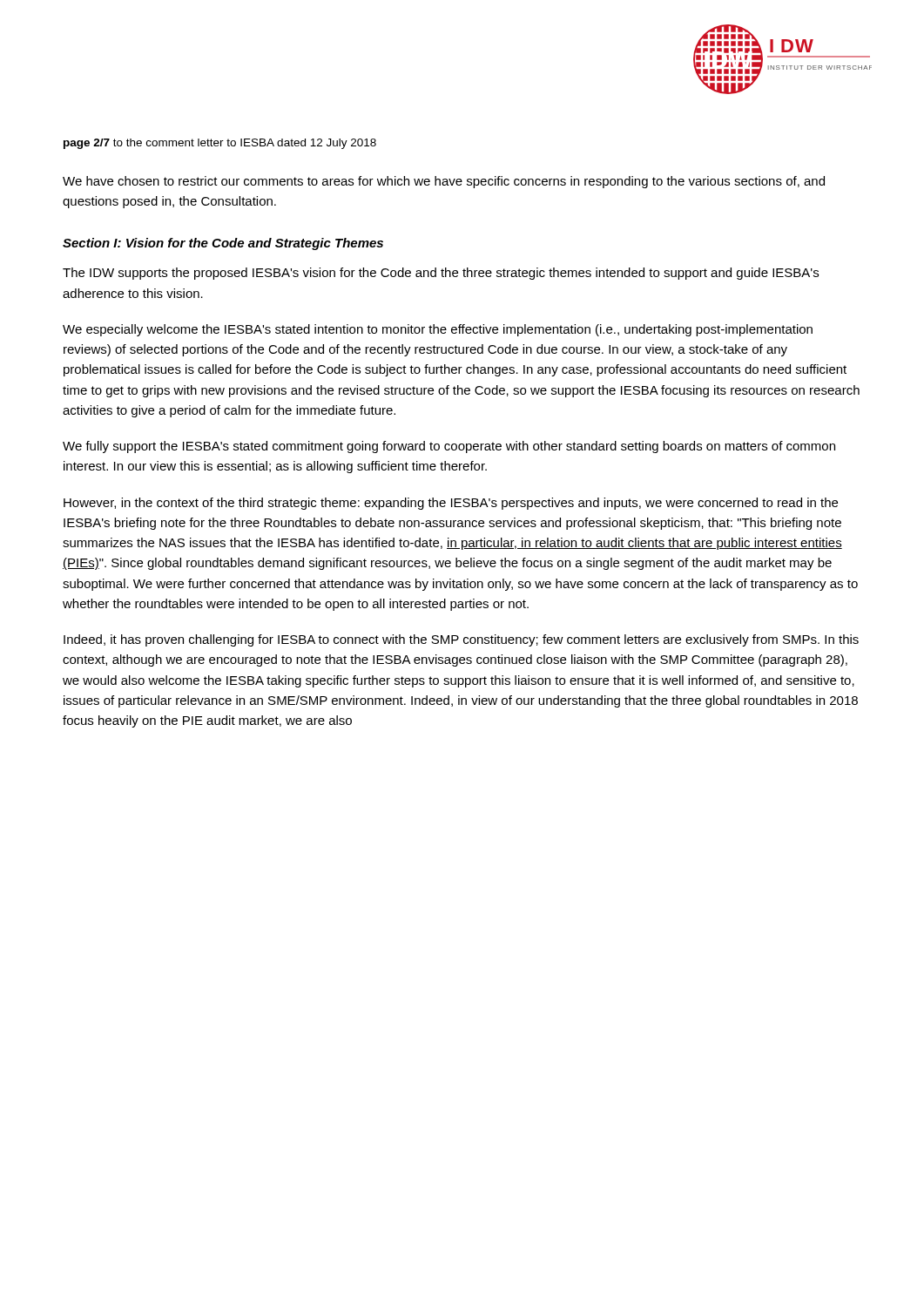Click on the text block with the text "Indeed, it has proven challenging"
Viewport: 924px width, 1307px height.
click(x=461, y=680)
